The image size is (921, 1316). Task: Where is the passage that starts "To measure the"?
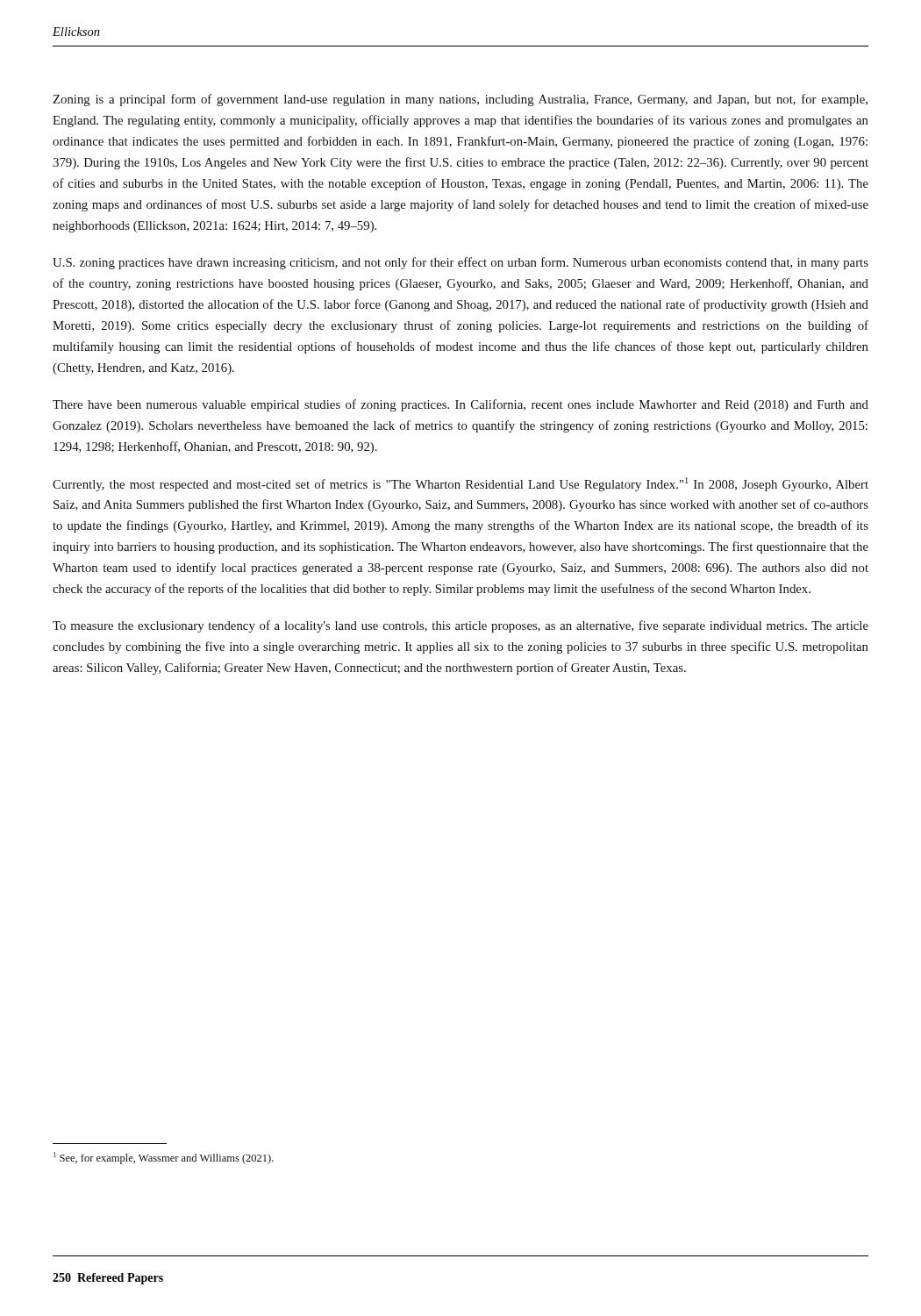(x=460, y=647)
